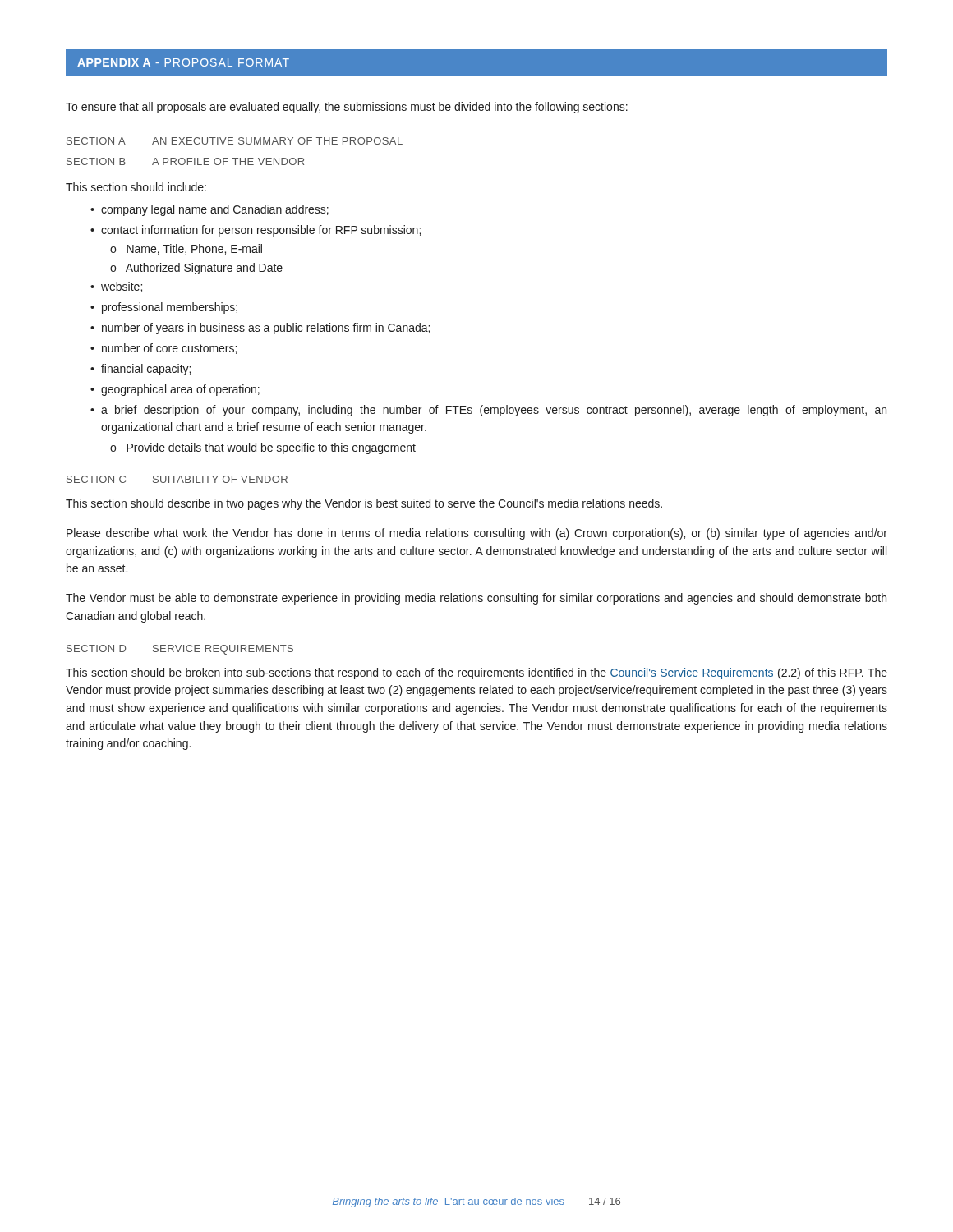
Task: Find the region starting "• a brief description"
Action: coord(488,411)
